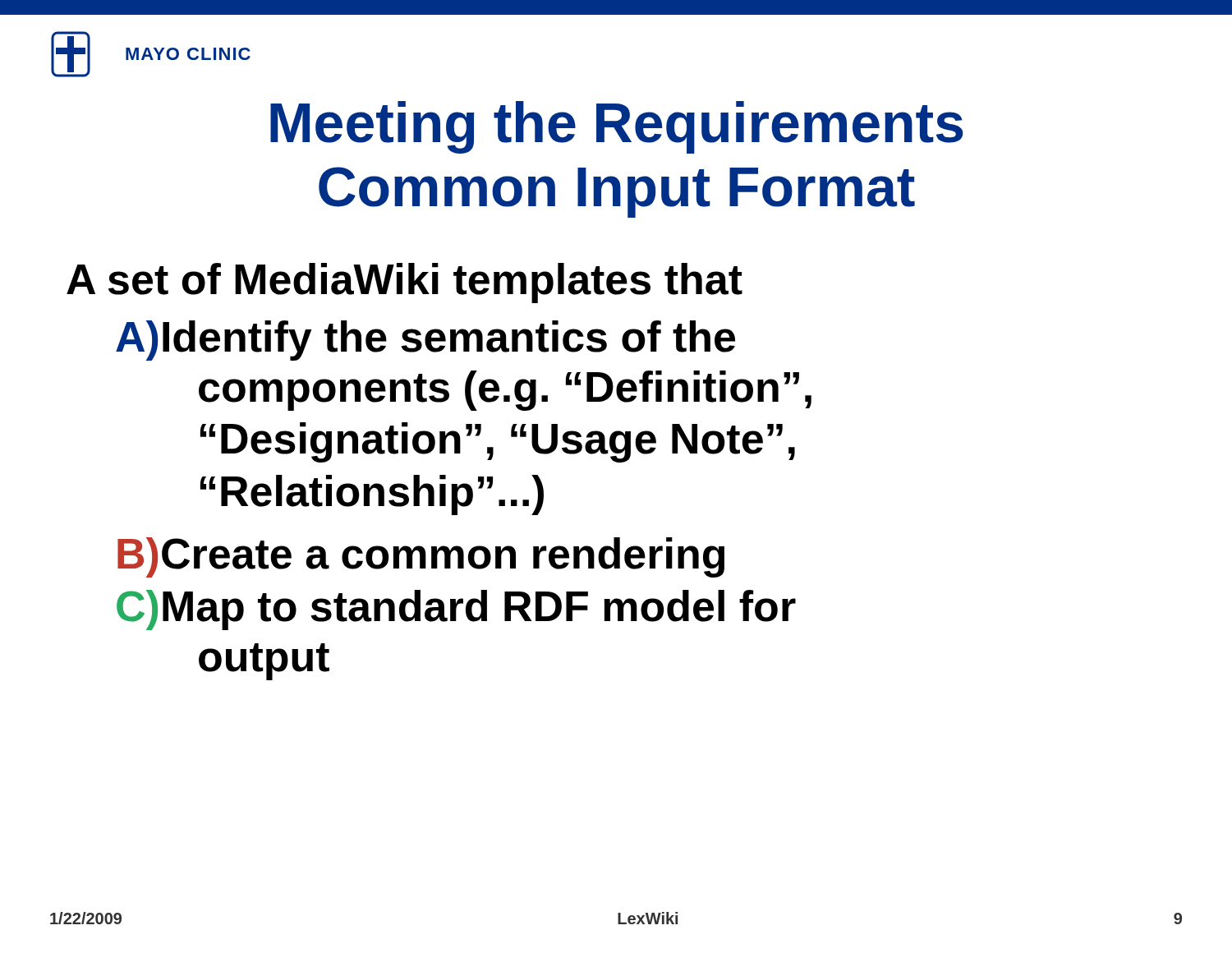Screen dimensions: 953x1232
Task: Navigate to the block starting "A set of MediaWiki"
Action: pyautogui.click(x=404, y=279)
